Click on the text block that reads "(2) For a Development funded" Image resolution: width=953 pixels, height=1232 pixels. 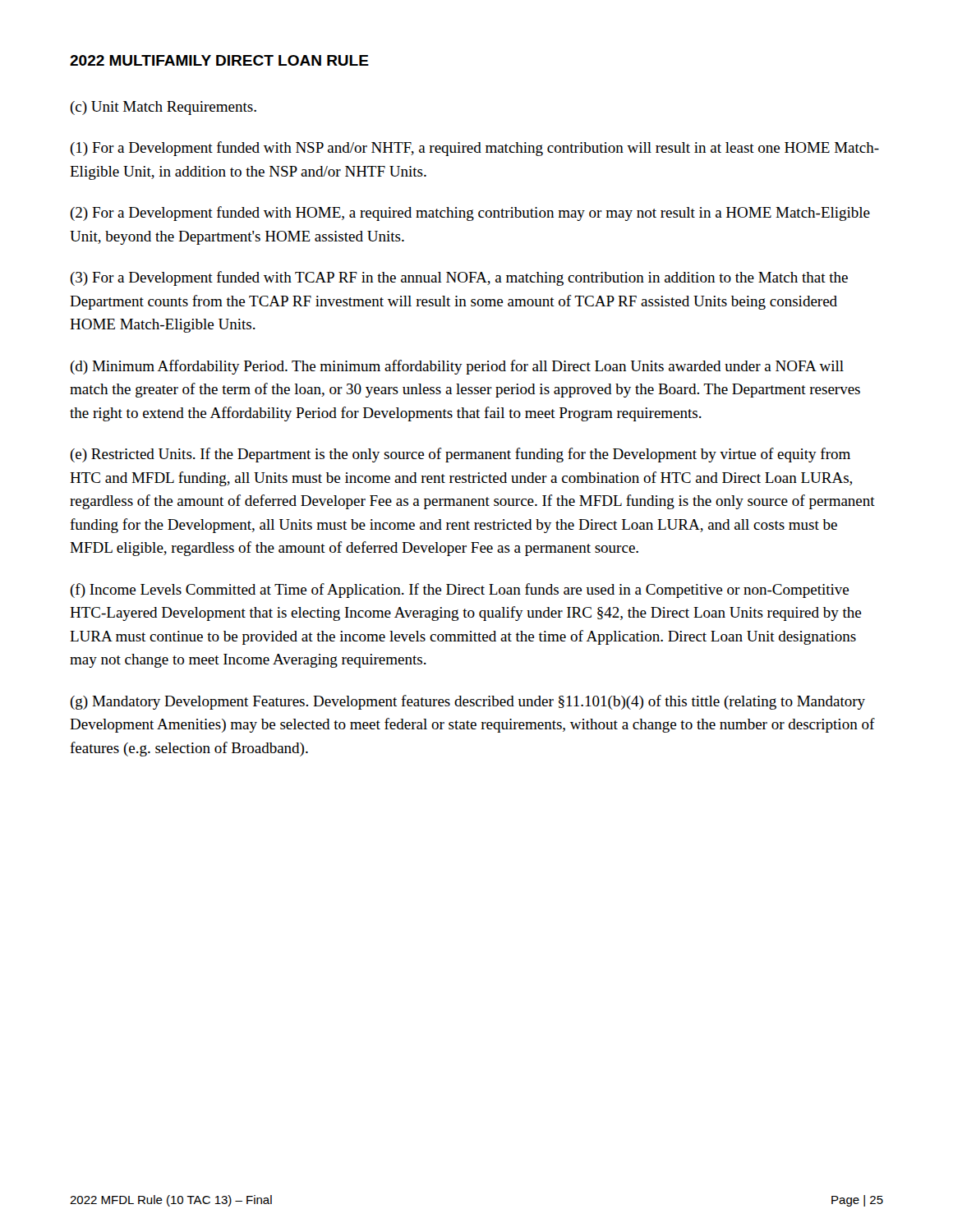pos(470,224)
